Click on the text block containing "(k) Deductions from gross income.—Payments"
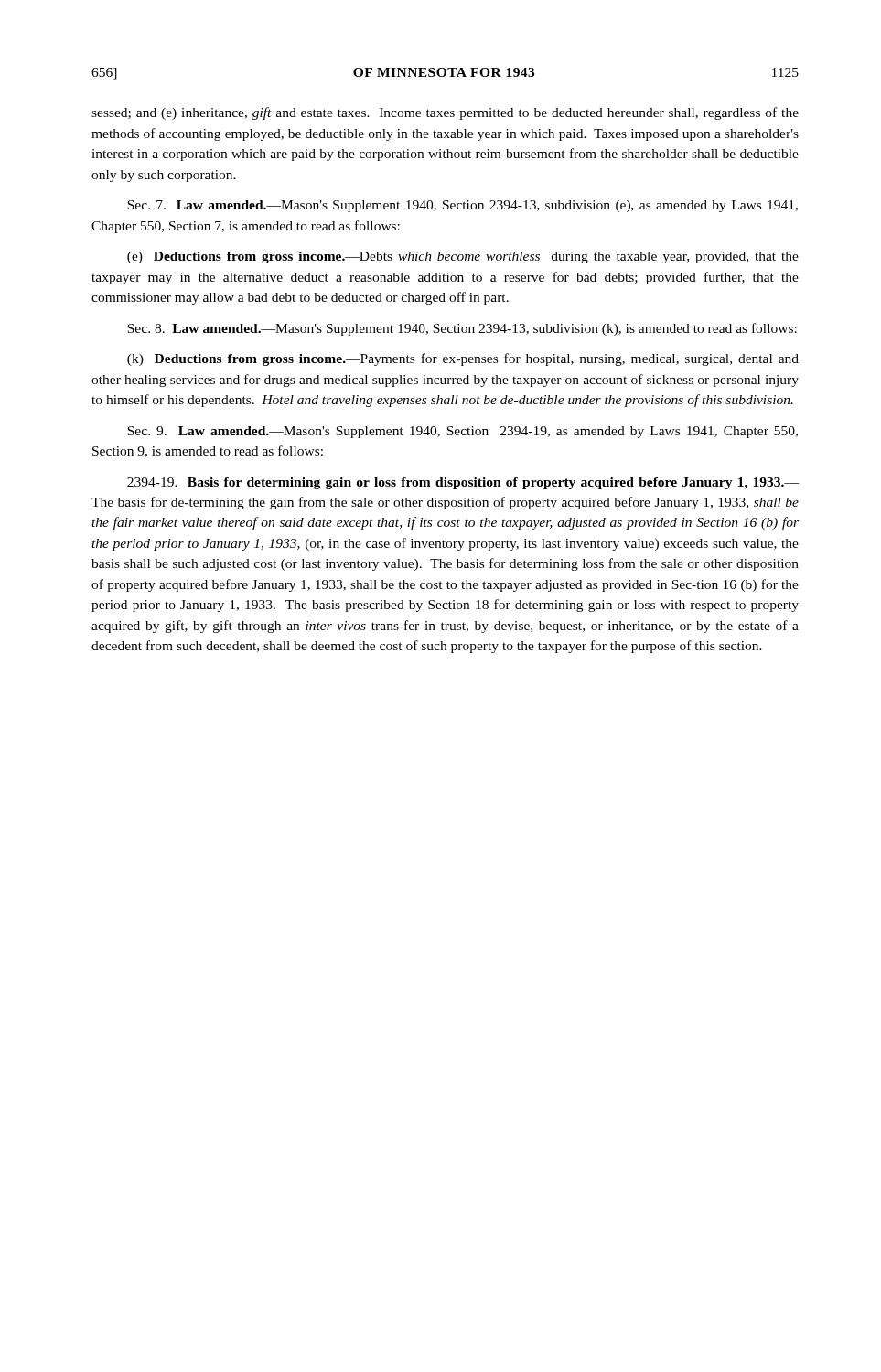Screen dimensions: 1372x881 tap(445, 379)
